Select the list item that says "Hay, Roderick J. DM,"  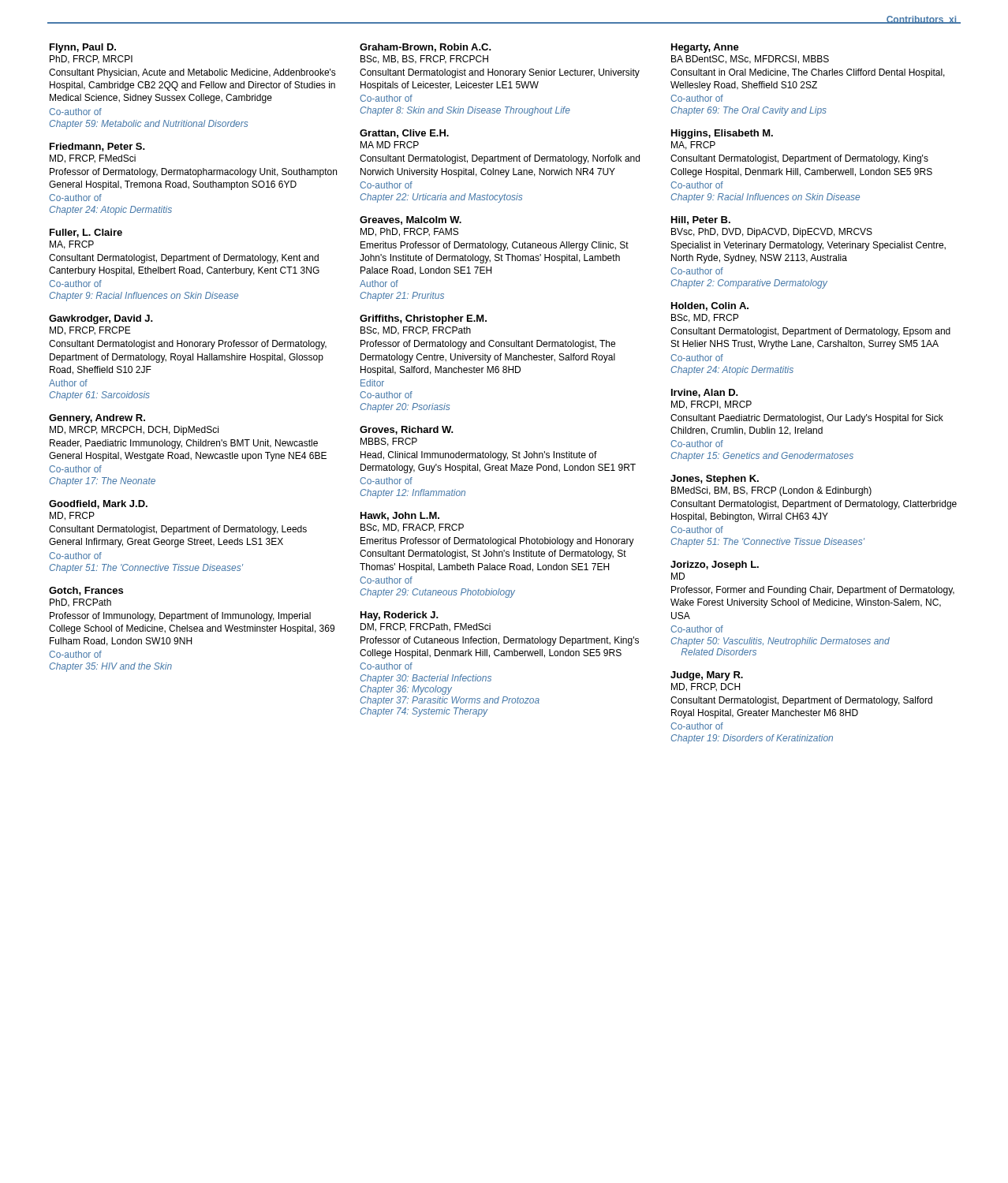[504, 663]
